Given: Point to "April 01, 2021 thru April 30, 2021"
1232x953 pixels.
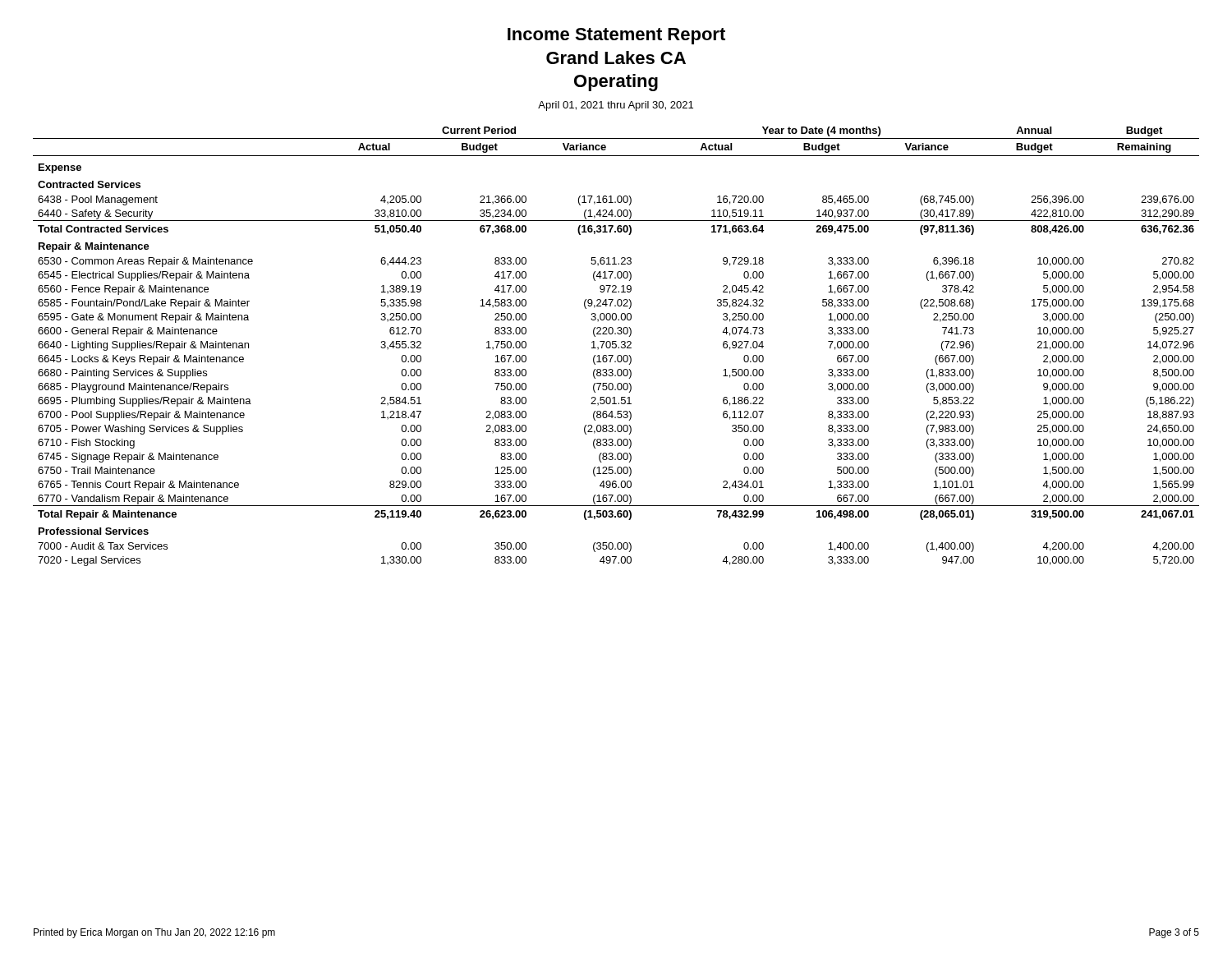Looking at the screenshot, I should pos(616,105).
